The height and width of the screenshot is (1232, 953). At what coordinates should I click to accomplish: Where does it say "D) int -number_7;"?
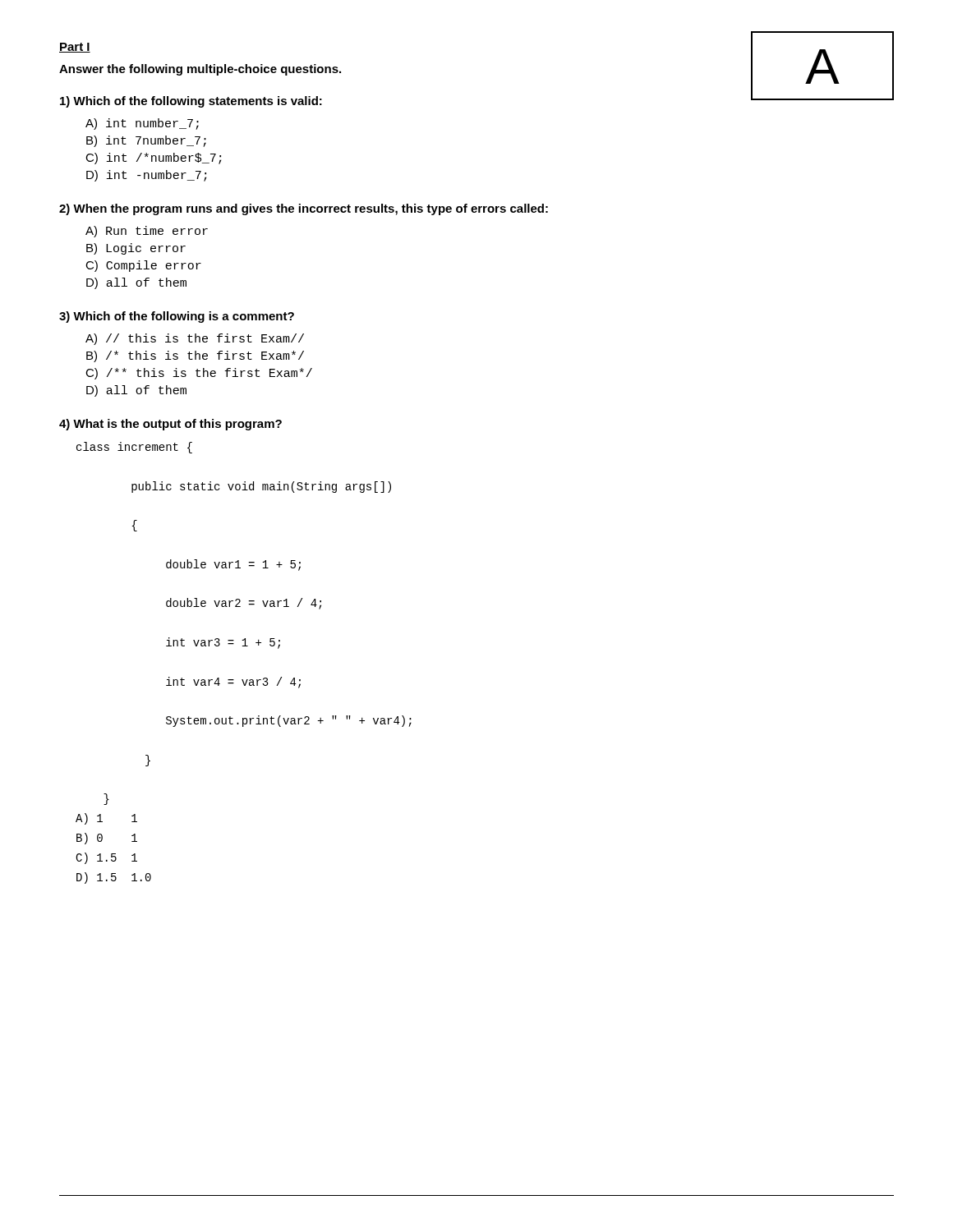[x=147, y=175]
